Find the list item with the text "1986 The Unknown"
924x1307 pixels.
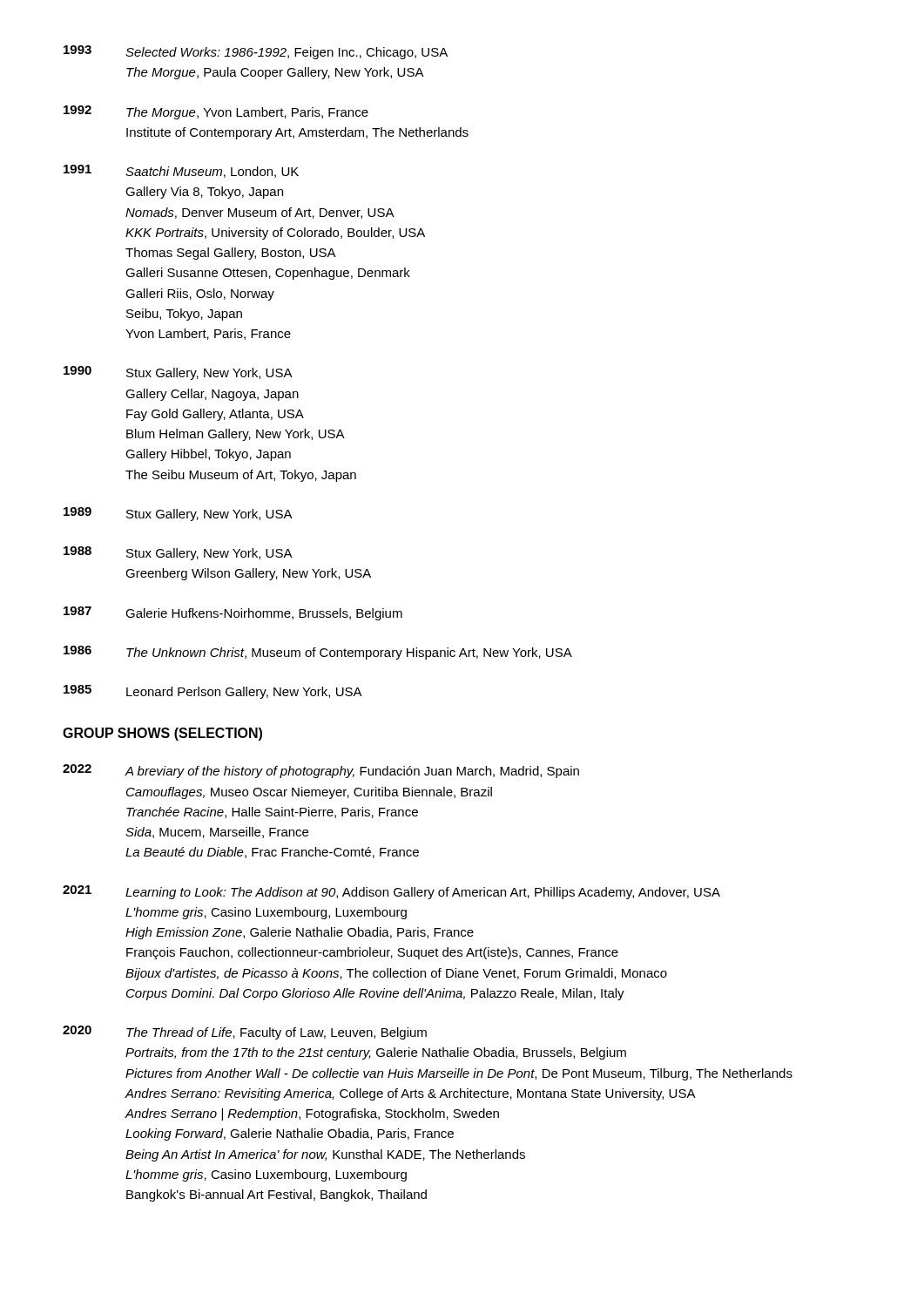[462, 652]
